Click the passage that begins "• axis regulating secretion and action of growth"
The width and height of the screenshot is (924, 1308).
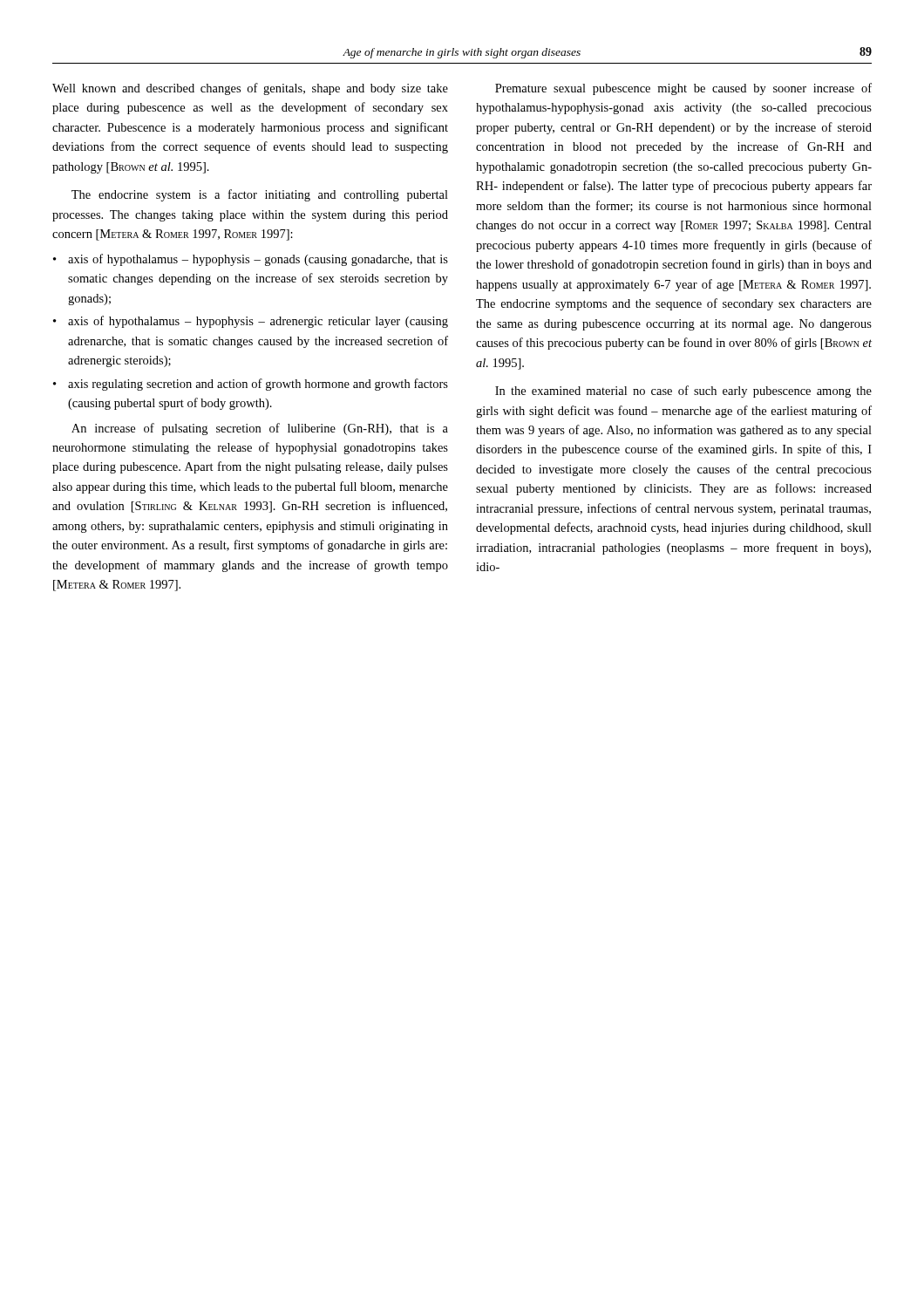[x=250, y=393]
